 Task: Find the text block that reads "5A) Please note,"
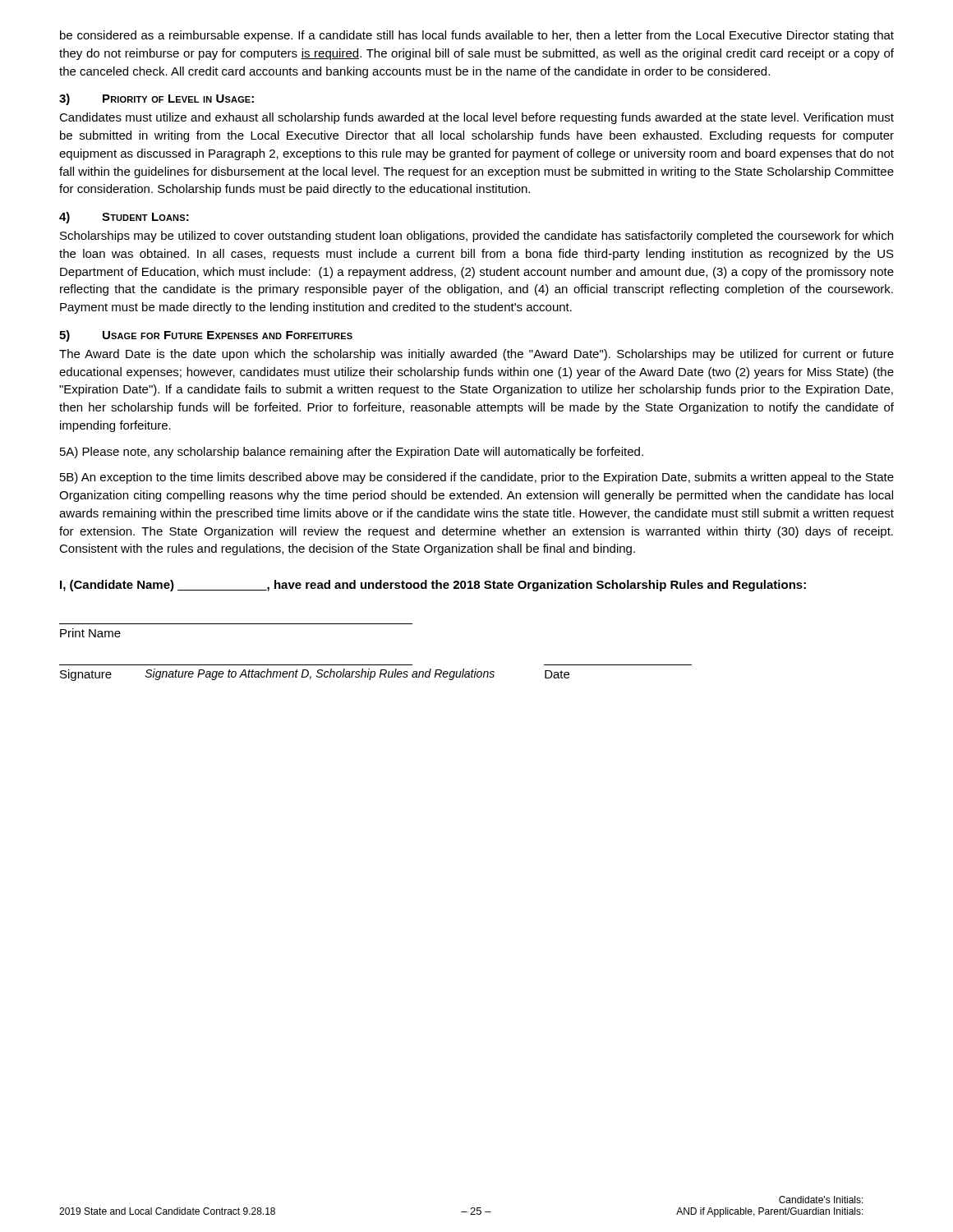tap(352, 451)
